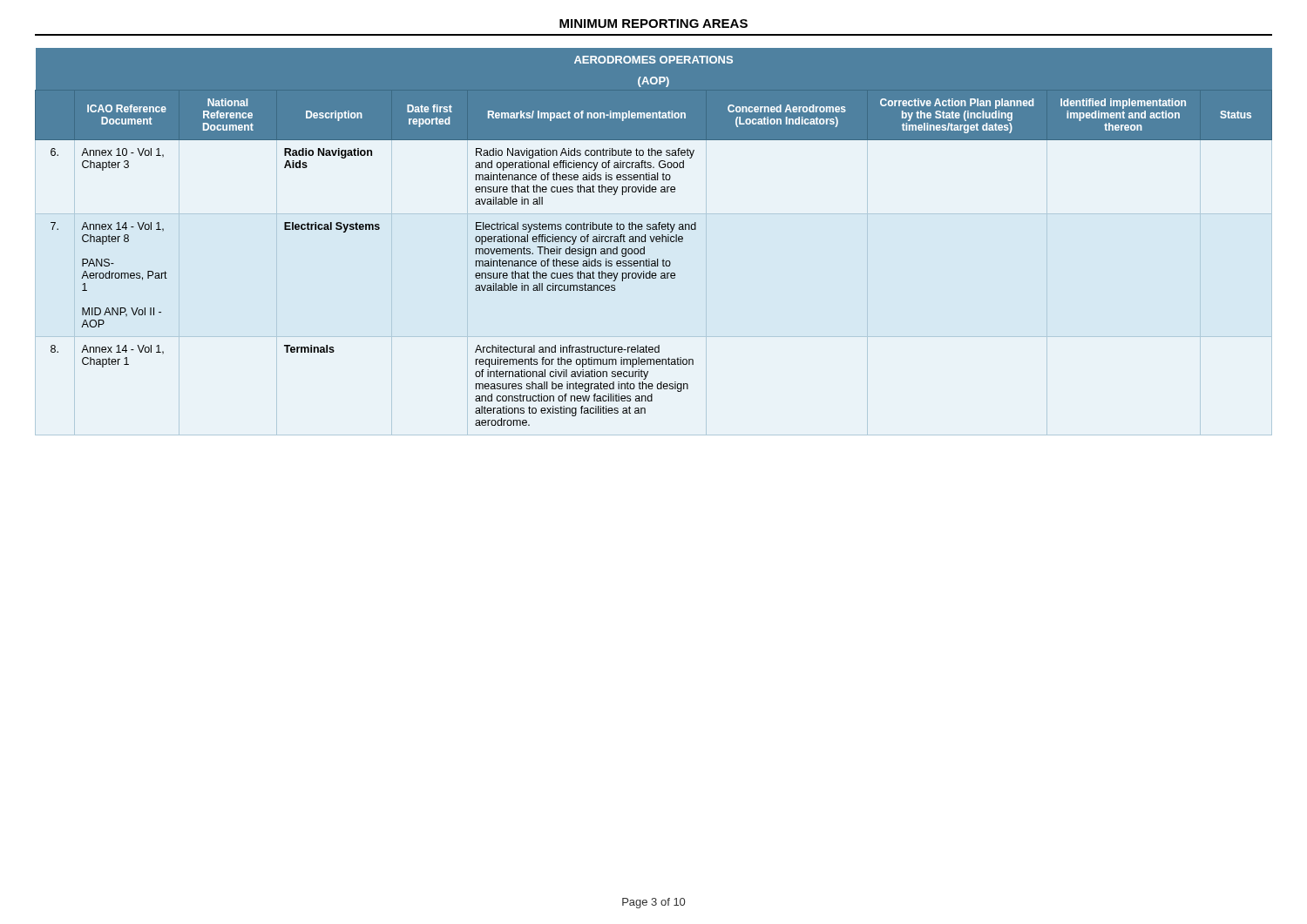This screenshot has width=1307, height=924.
Task: Select the table
Action: pos(654,242)
